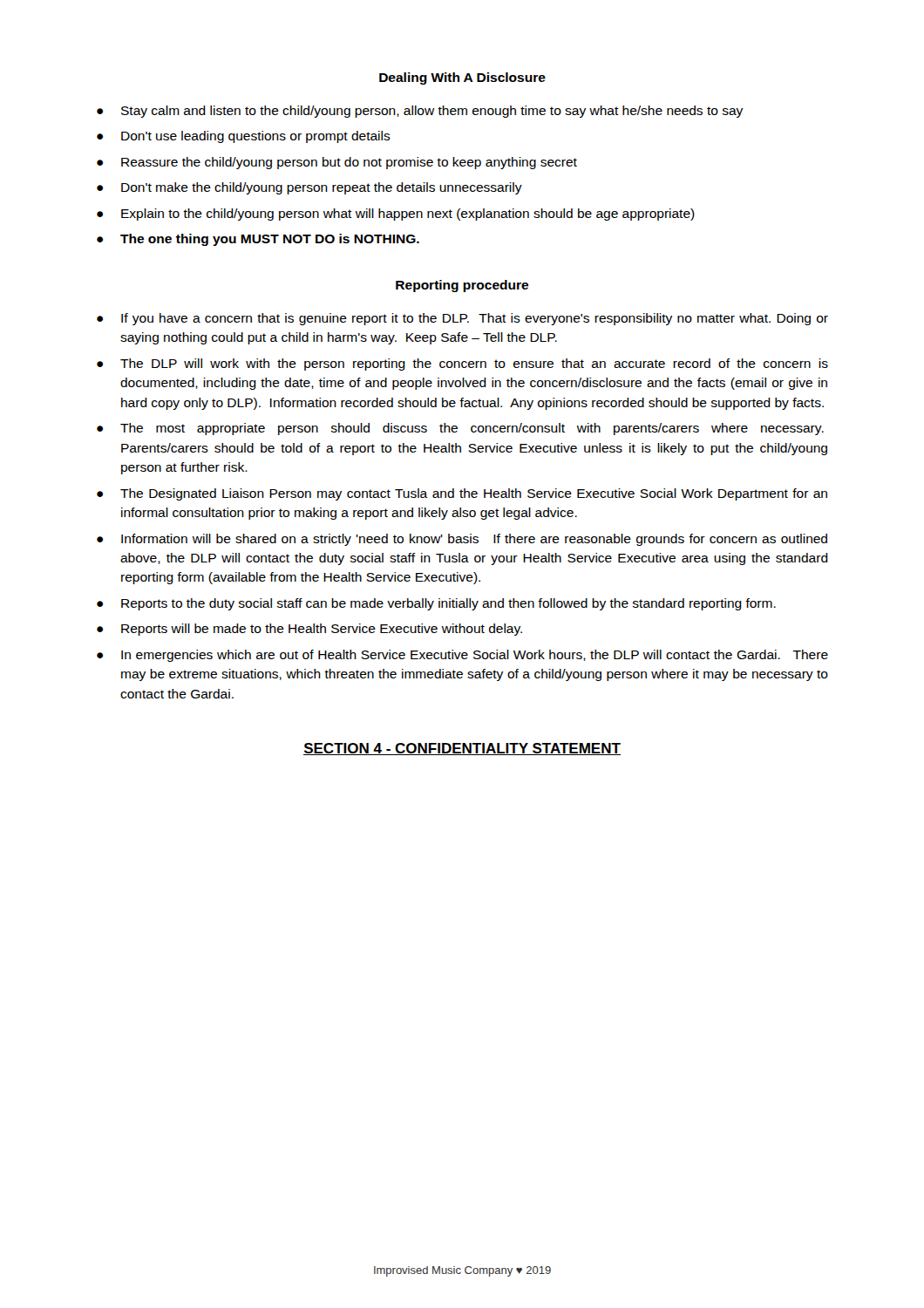Find the block on this page that starts "●Reports to the duty social staff can be"

tap(462, 604)
